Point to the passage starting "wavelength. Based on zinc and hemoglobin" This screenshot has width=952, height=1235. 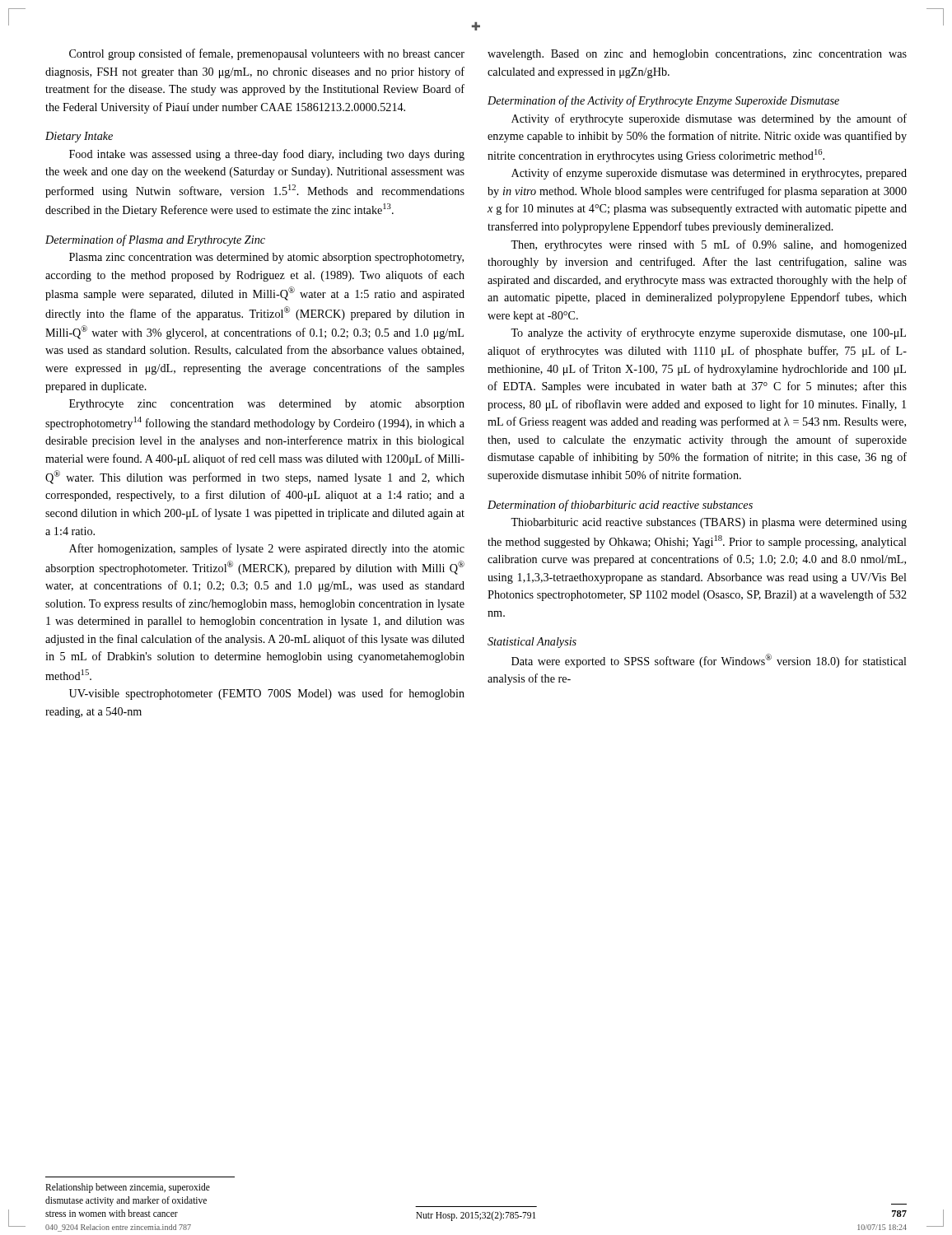coord(697,63)
